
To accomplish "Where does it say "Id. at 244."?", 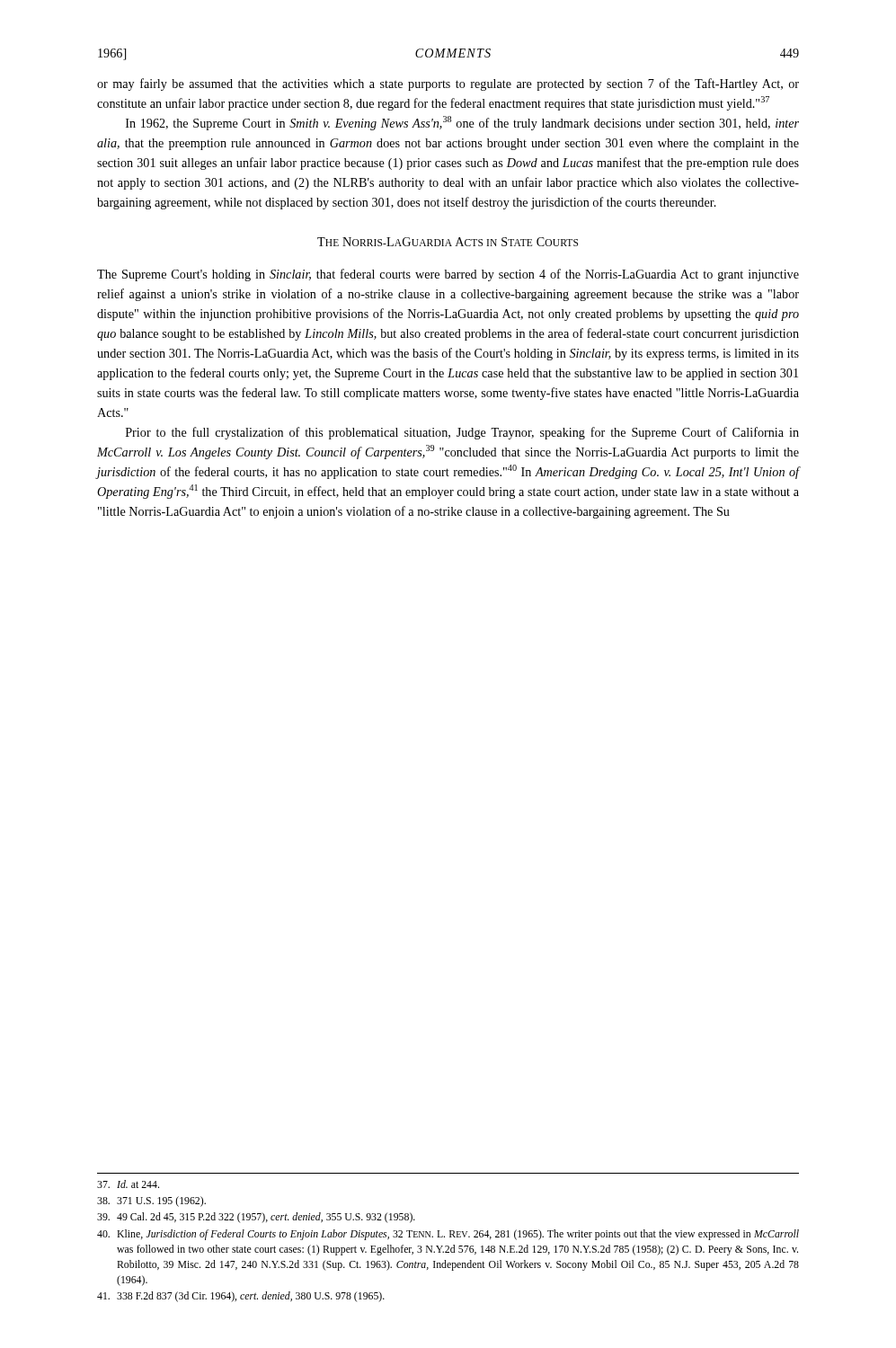I will (128, 1184).
